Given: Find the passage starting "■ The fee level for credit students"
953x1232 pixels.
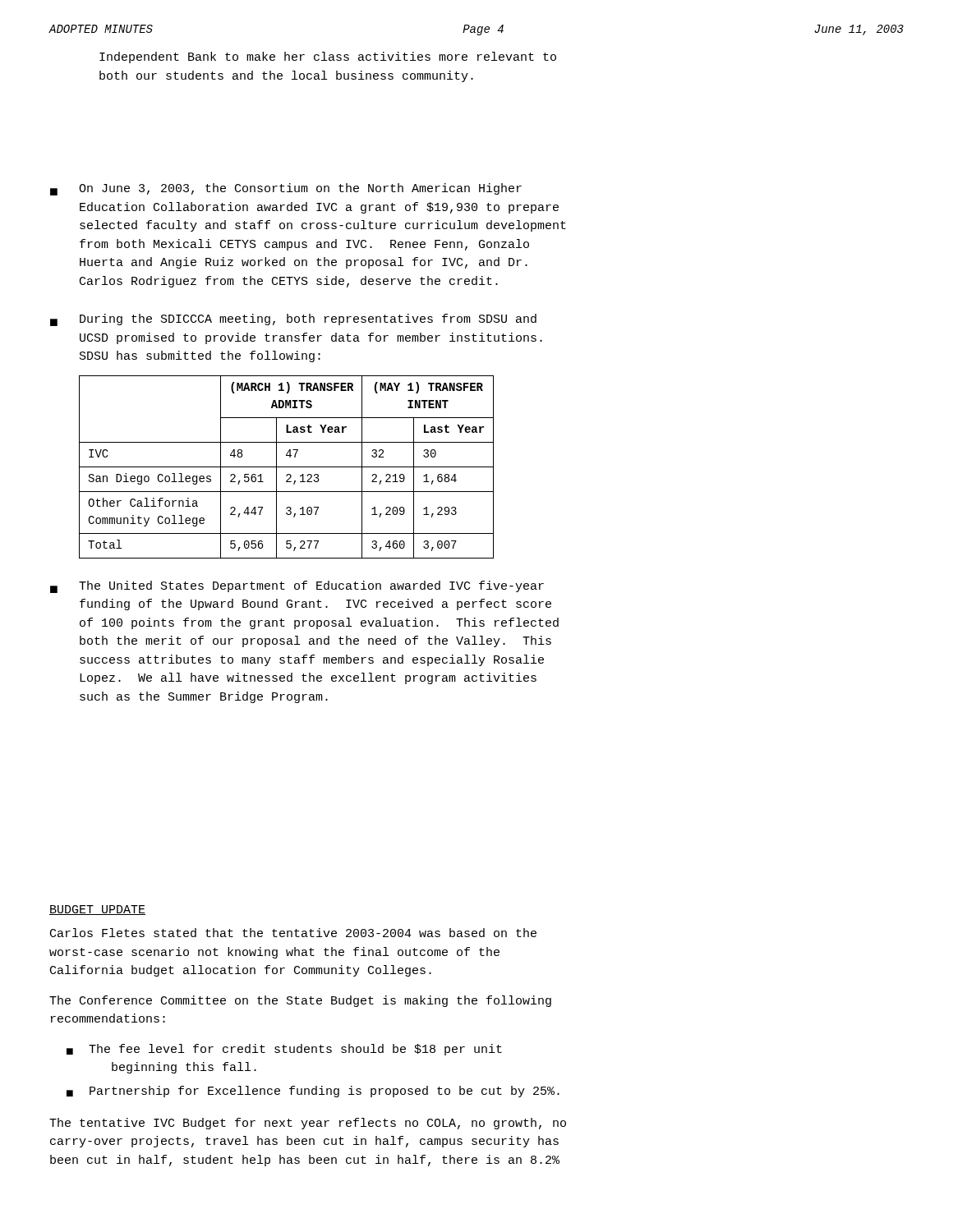Looking at the screenshot, I should pos(284,1060).
